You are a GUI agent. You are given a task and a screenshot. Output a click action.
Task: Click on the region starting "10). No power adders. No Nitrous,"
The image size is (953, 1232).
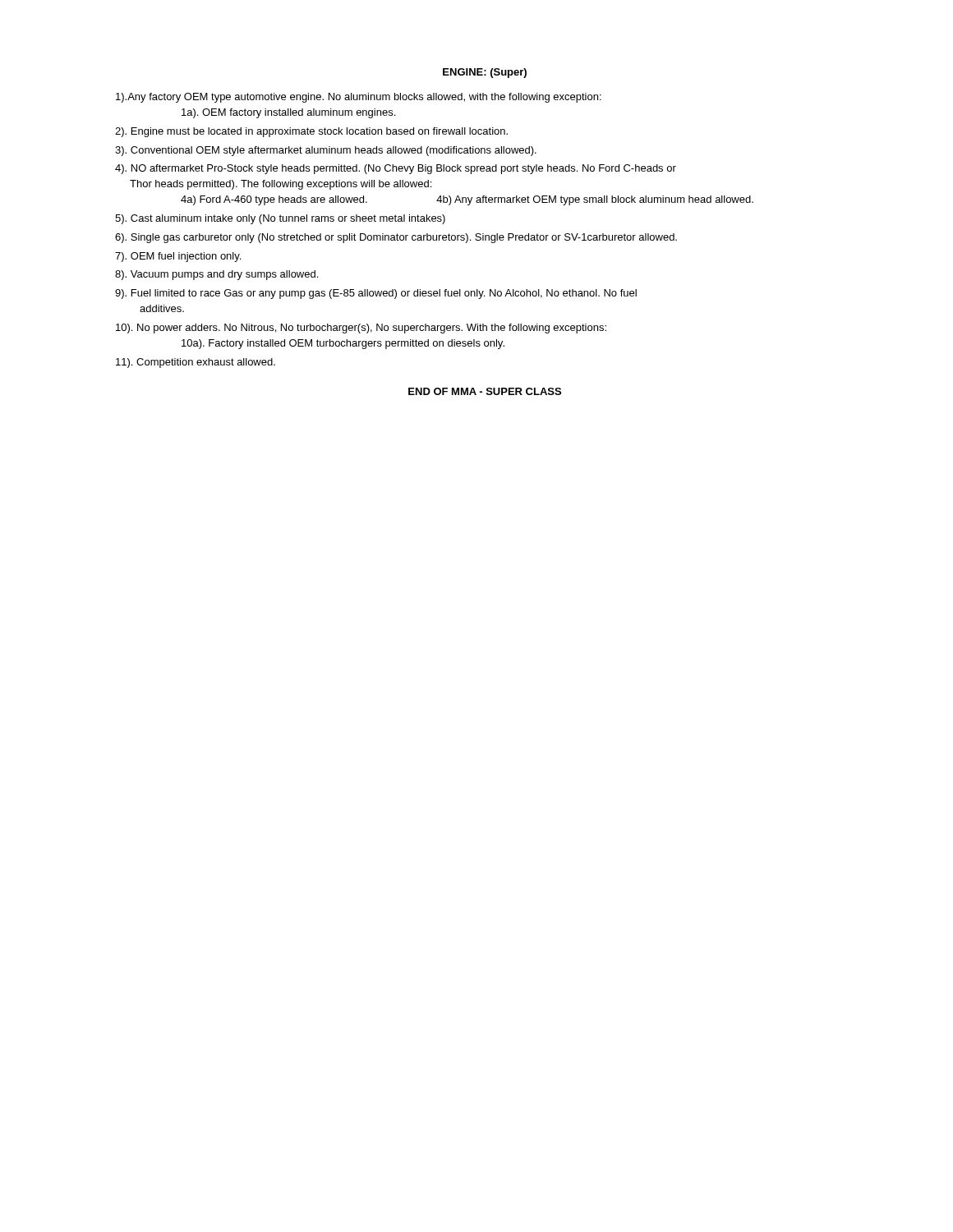tap(485, 335)
